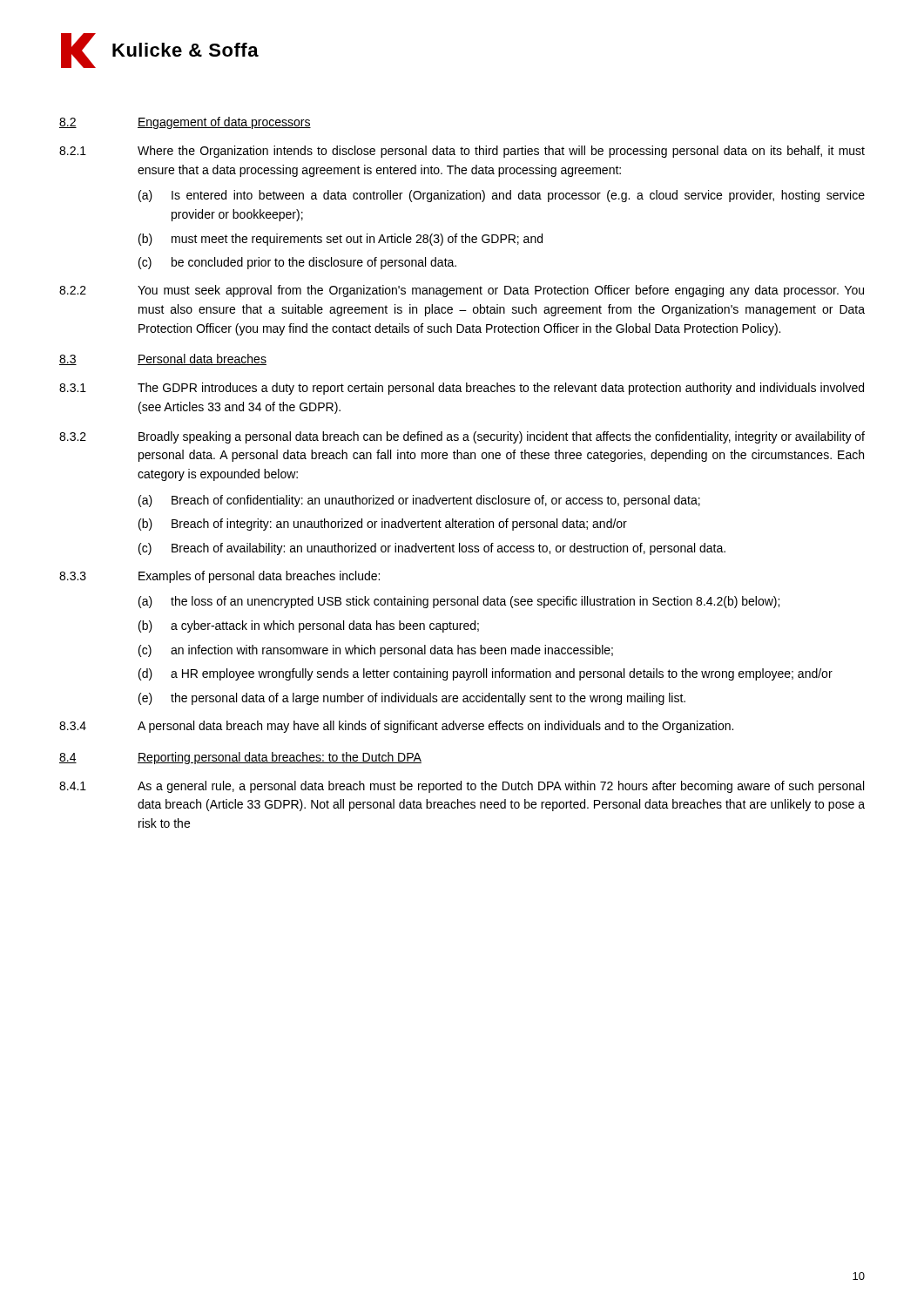
Task: Locate the text "8.3 Personal data breaches"
Action: coord(163,359)
